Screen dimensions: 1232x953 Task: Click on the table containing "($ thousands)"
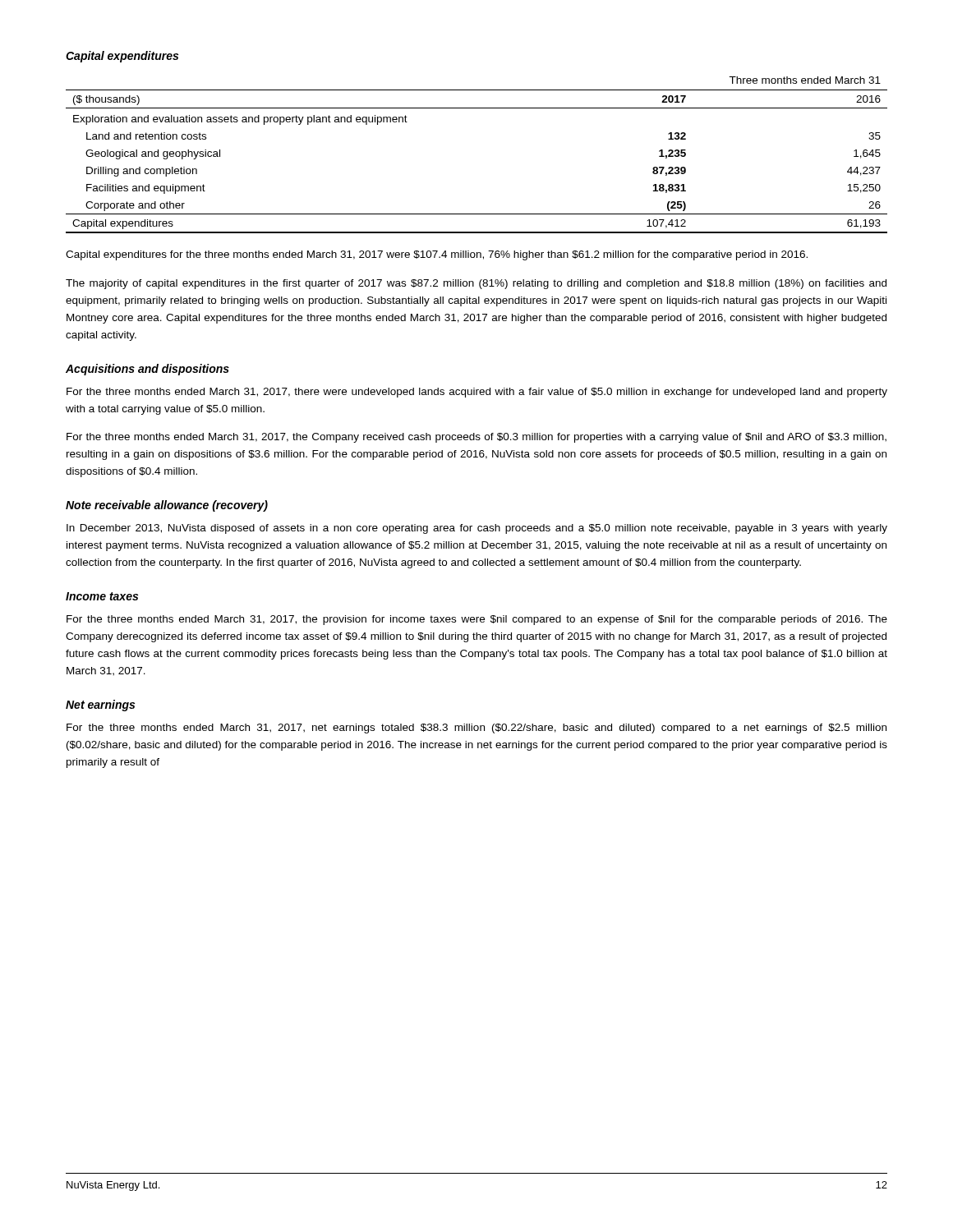point(476,152)
